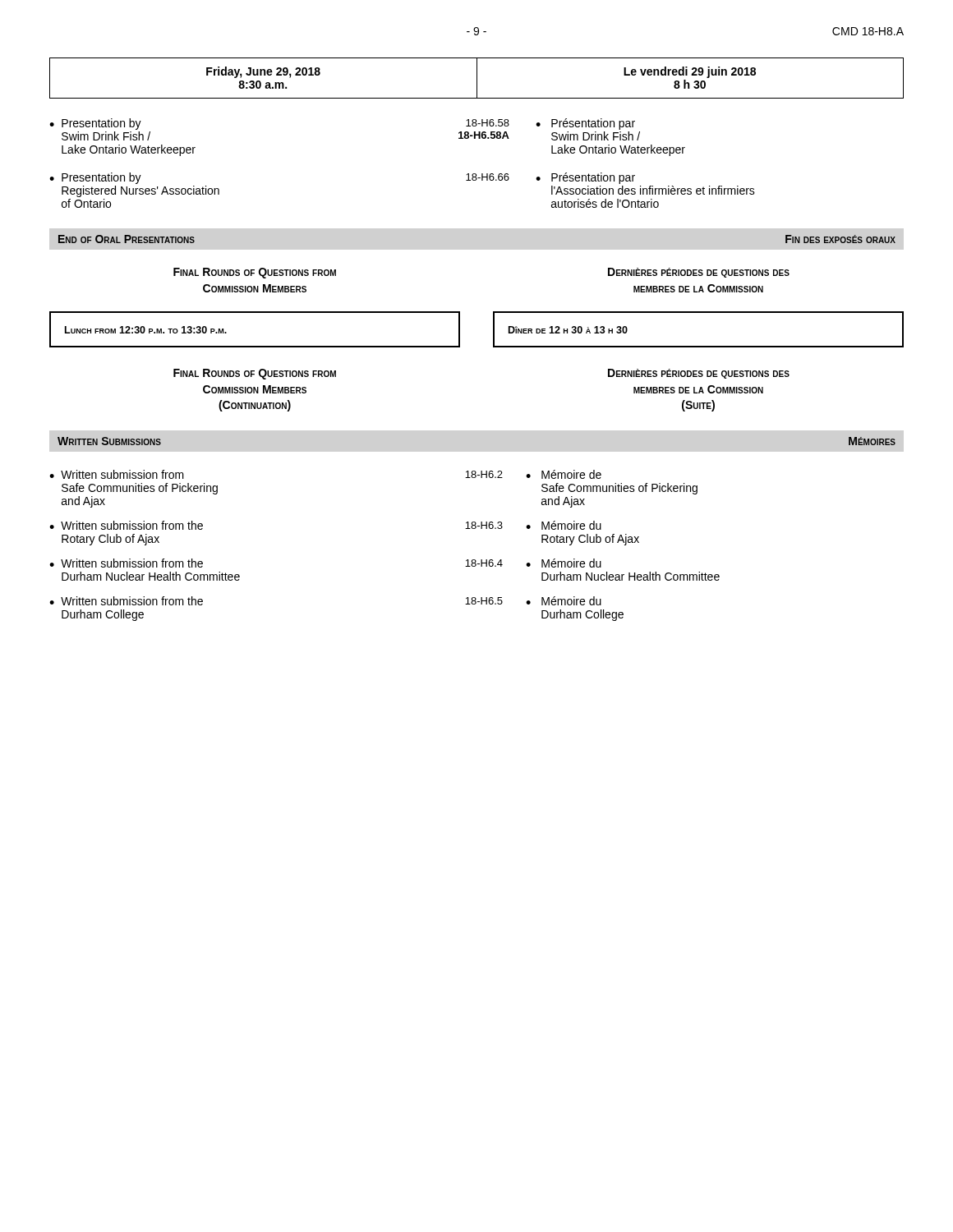
Task: Select the element starting "Written Submissions Mémoires"
Action: (x=110, y=441)
